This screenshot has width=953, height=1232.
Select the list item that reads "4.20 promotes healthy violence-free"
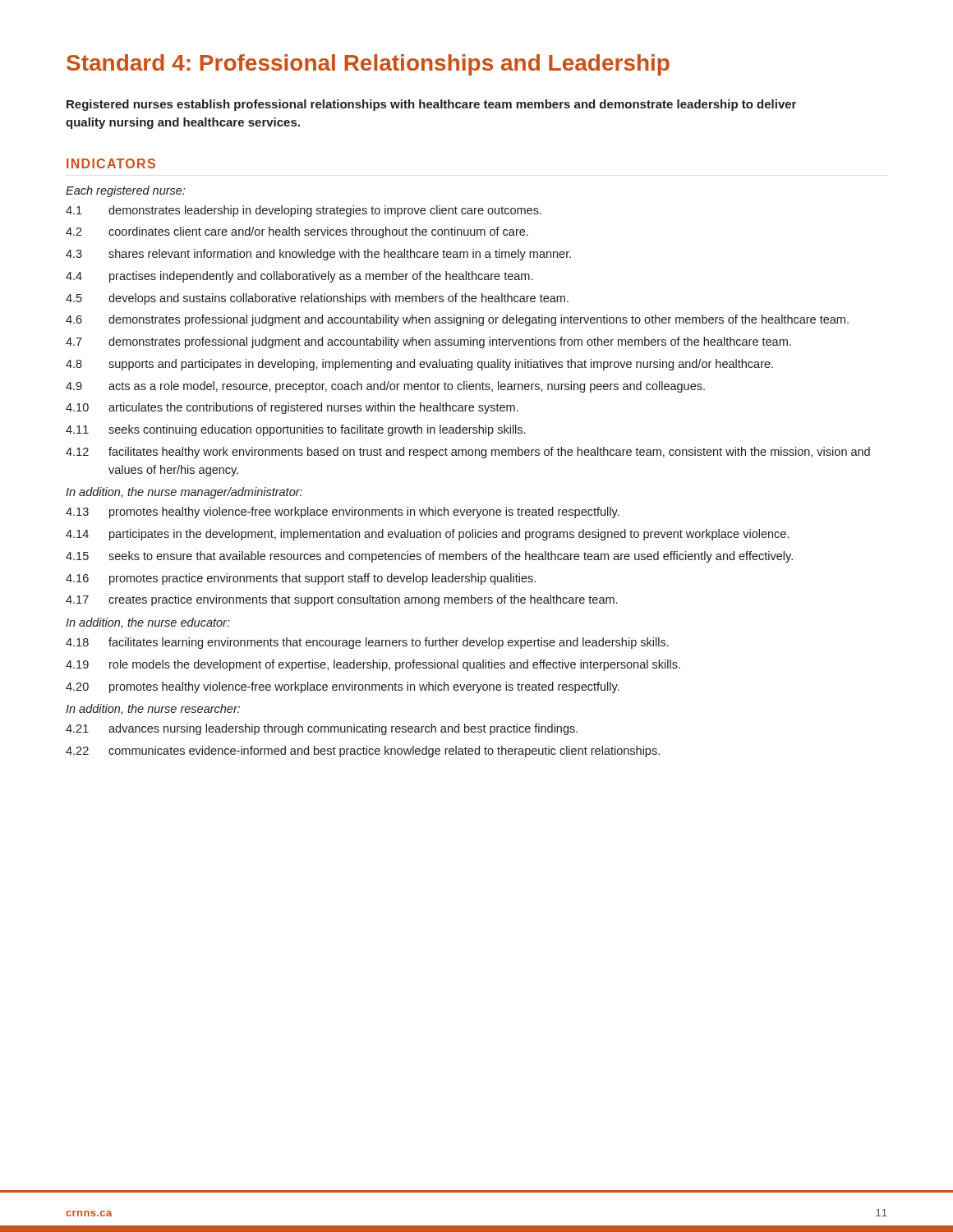[x=476, y=687]
